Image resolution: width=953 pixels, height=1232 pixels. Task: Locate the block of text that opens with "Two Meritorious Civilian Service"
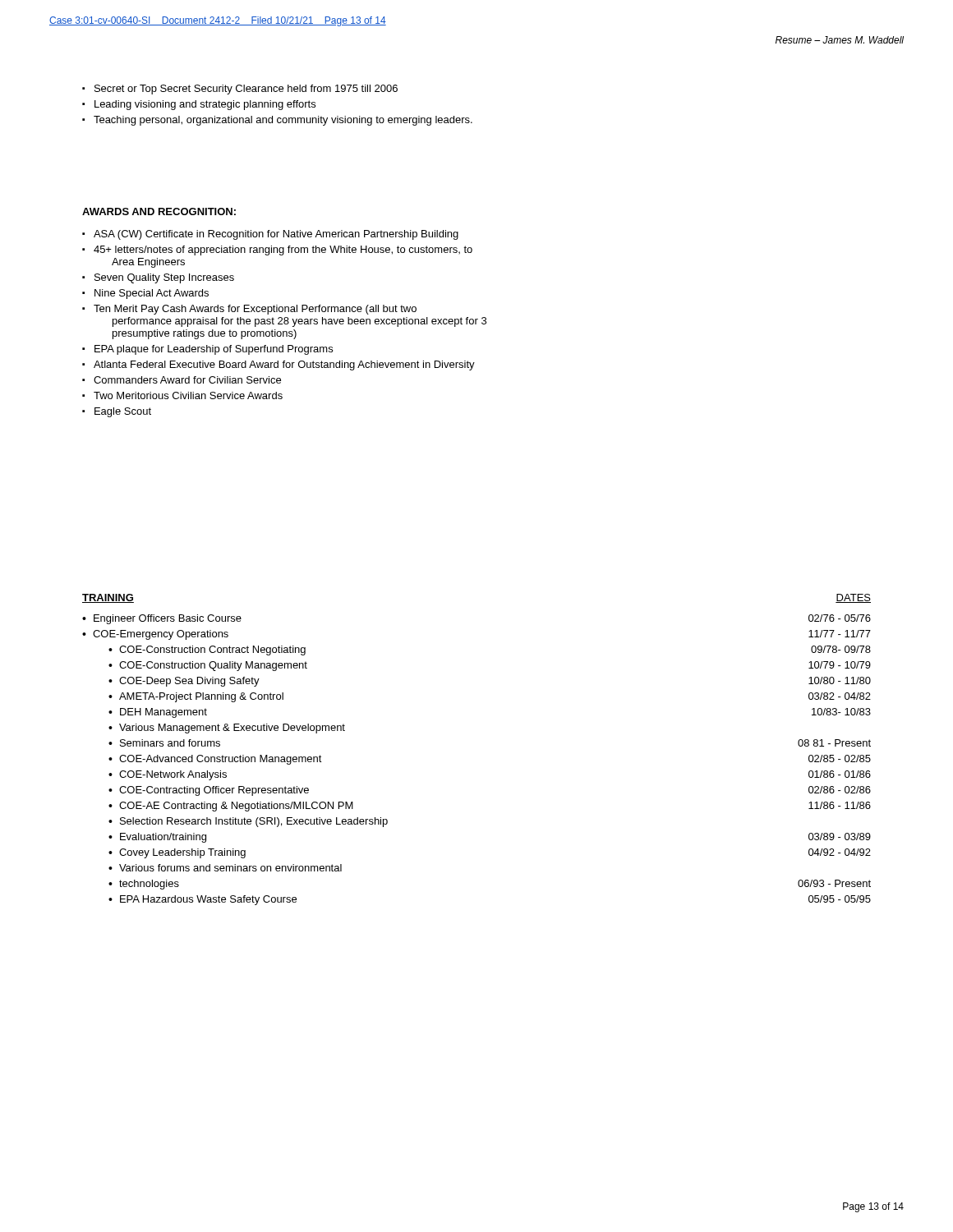tap(188, 395)
